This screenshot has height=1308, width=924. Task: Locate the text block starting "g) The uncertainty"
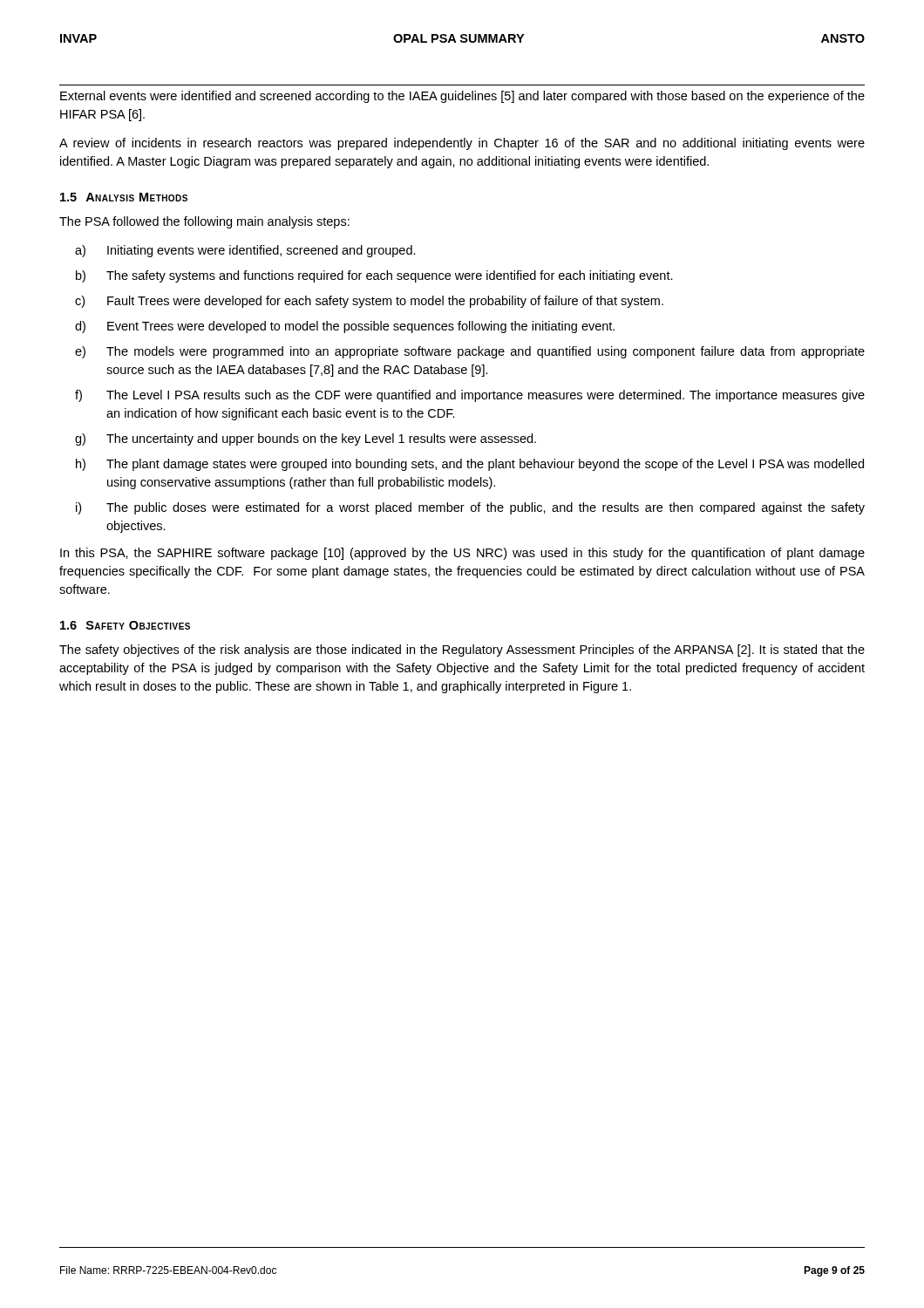tap(462, 439)
